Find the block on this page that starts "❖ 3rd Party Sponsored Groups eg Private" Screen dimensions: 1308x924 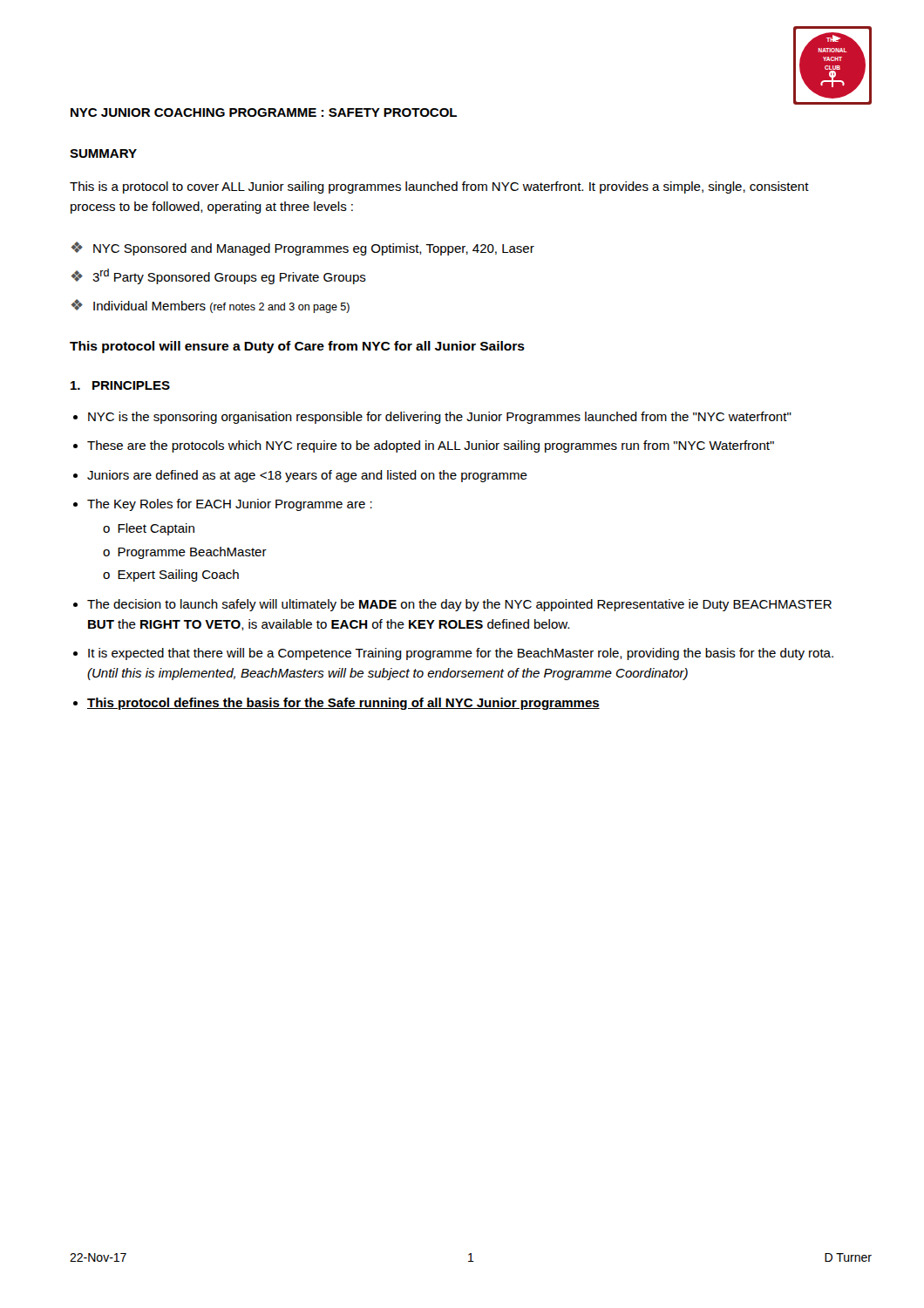pyautogui.click(x=218, y=276)
